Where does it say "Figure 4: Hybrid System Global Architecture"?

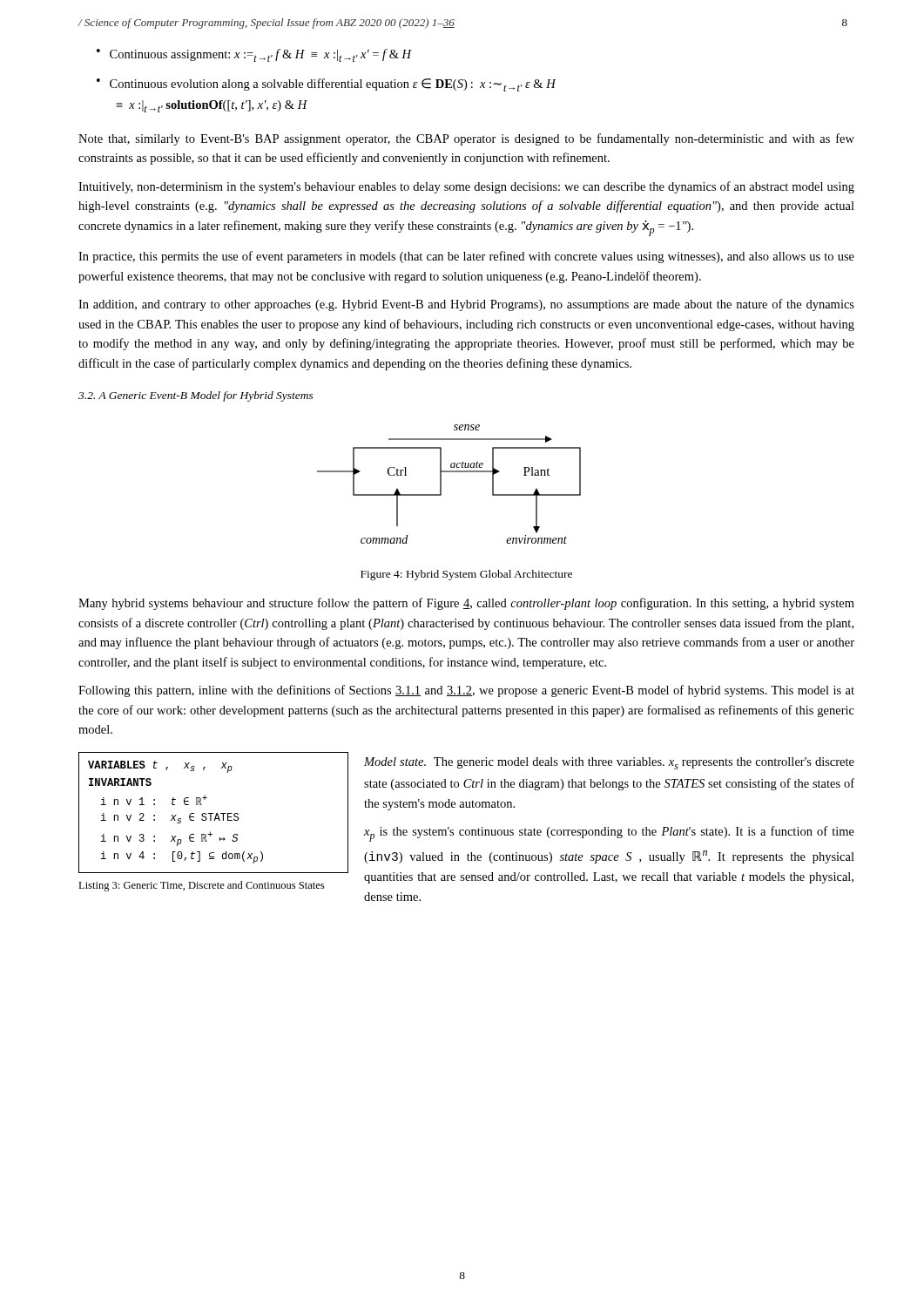click(466, 574)
